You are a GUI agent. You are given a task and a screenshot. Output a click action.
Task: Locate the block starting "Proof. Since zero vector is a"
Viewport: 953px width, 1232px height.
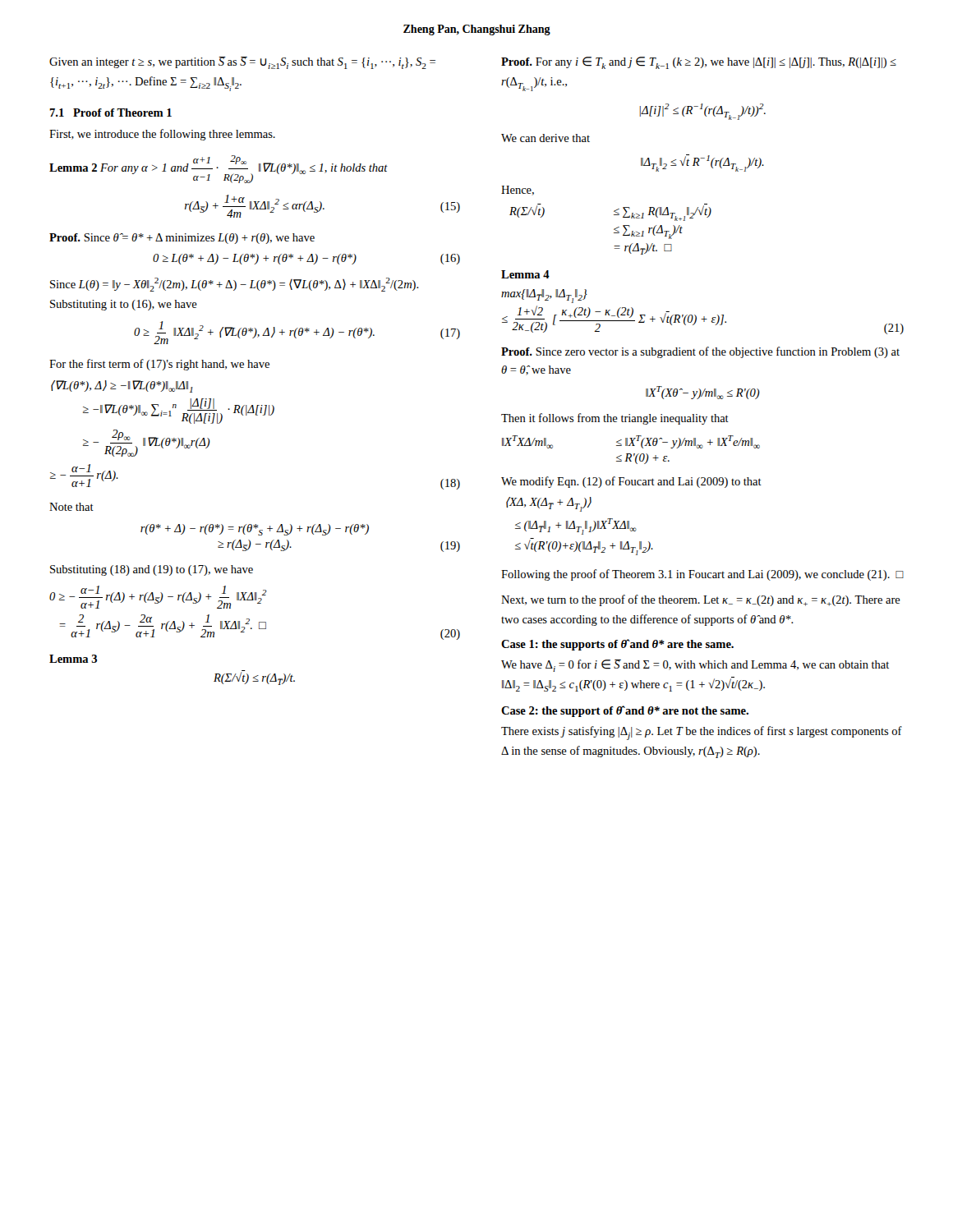coord(700,360)
